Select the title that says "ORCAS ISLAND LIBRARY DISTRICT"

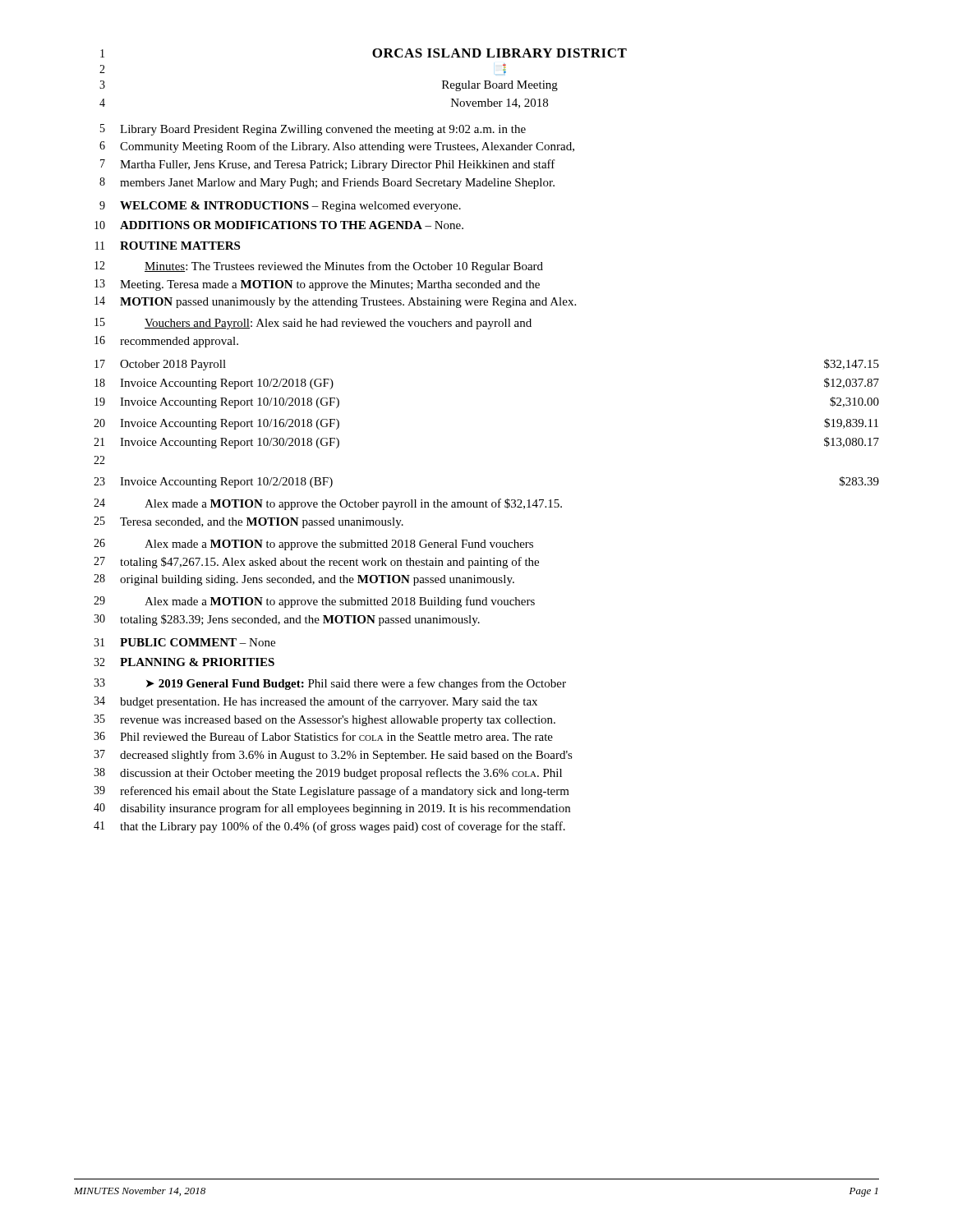[499, 53]
